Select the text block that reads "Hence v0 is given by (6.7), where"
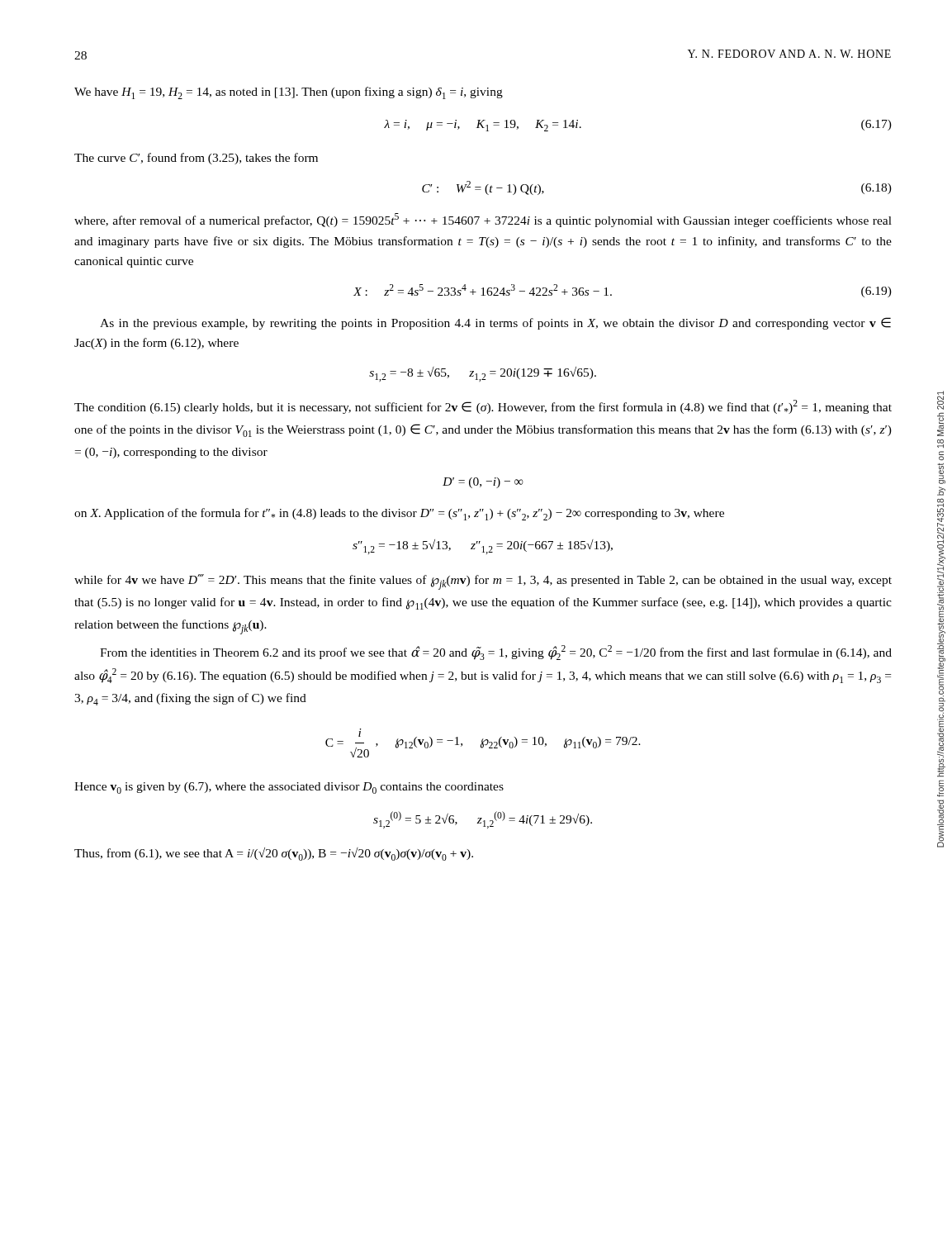952x1239 pixels. coord(289,787)
